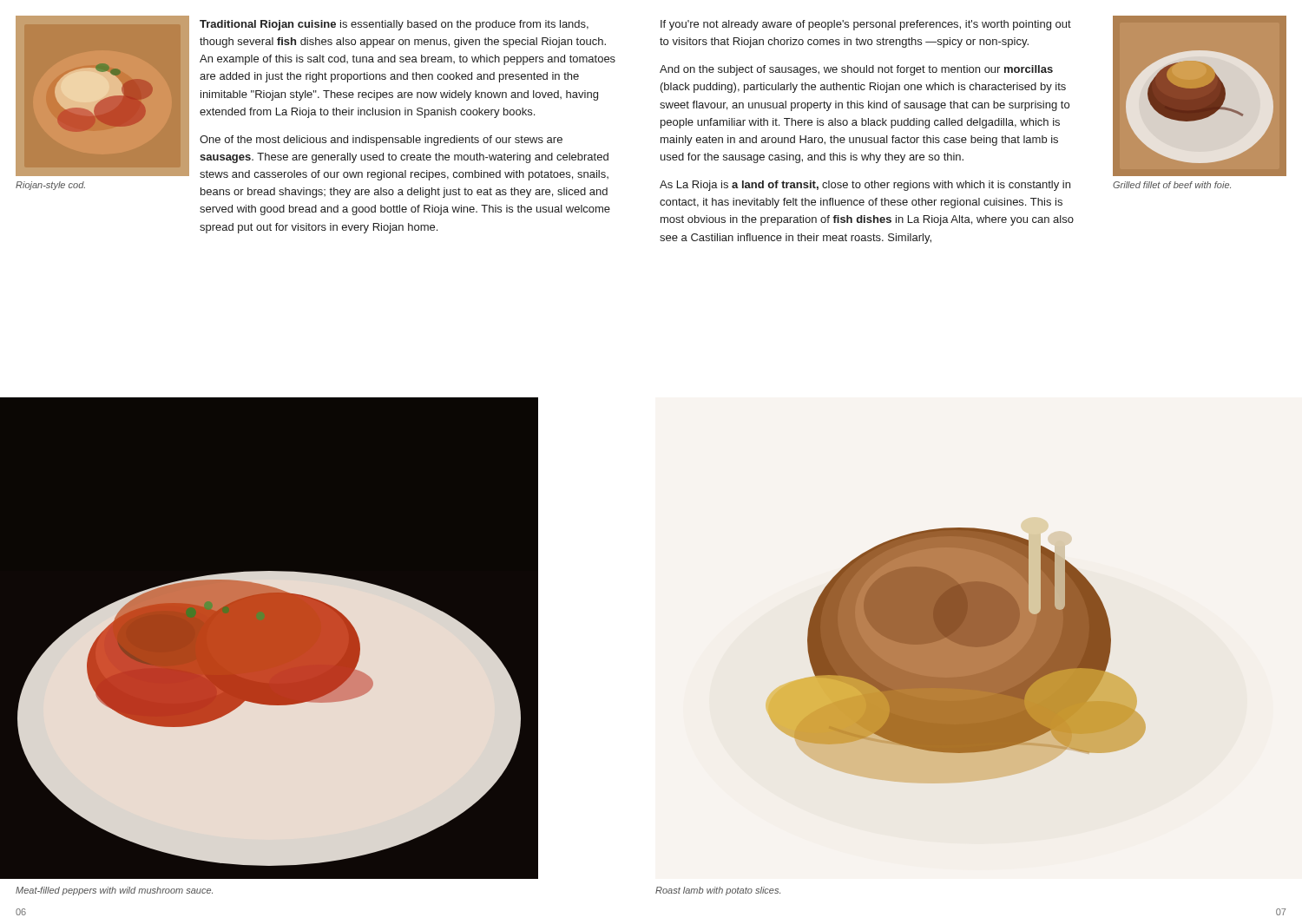
Task: Find the caption containing "Riojan-style cod."
Action: pos(51,185)
